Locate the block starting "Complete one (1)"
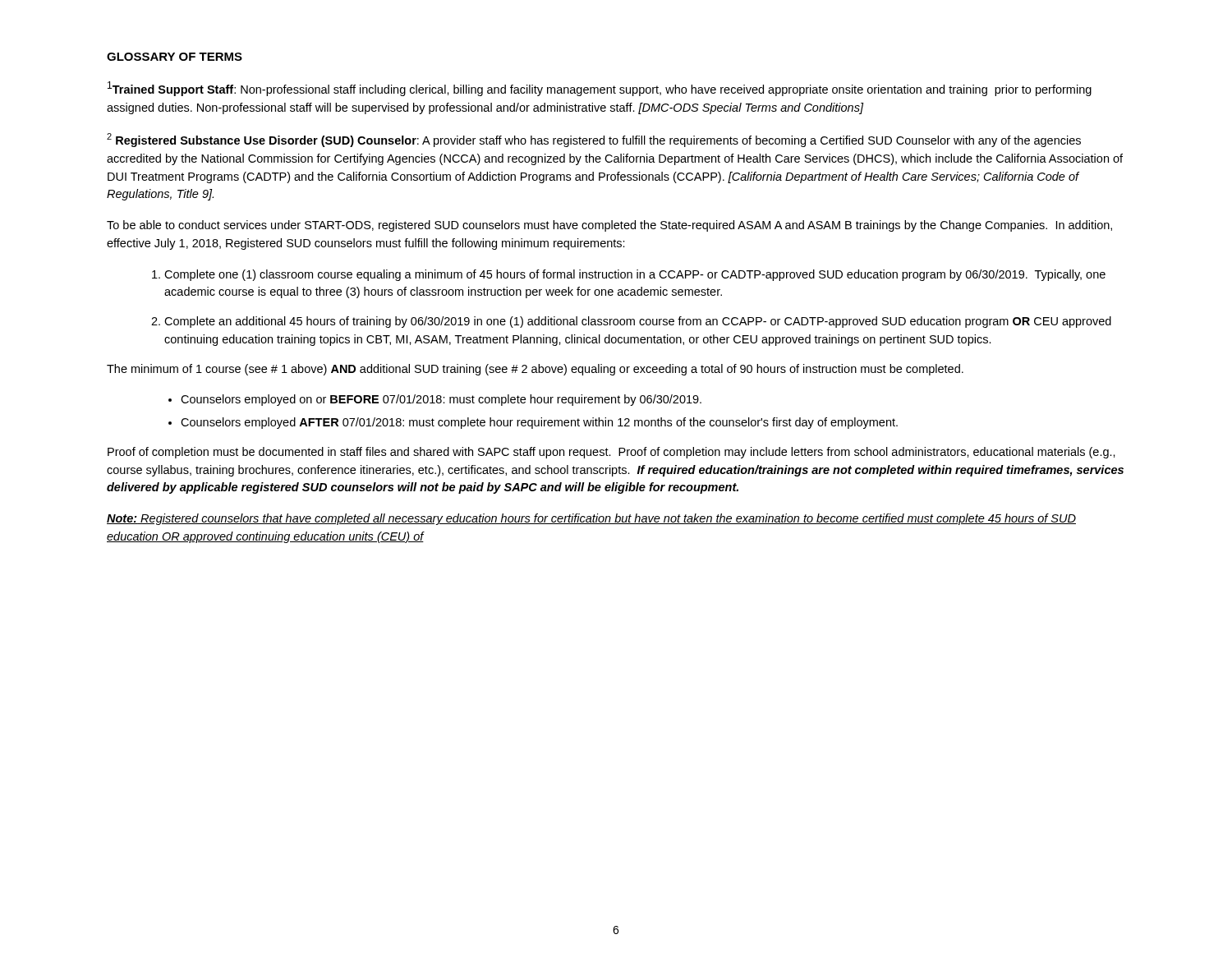This screenshot has width=1232, height=953. [x=635, y=283]
